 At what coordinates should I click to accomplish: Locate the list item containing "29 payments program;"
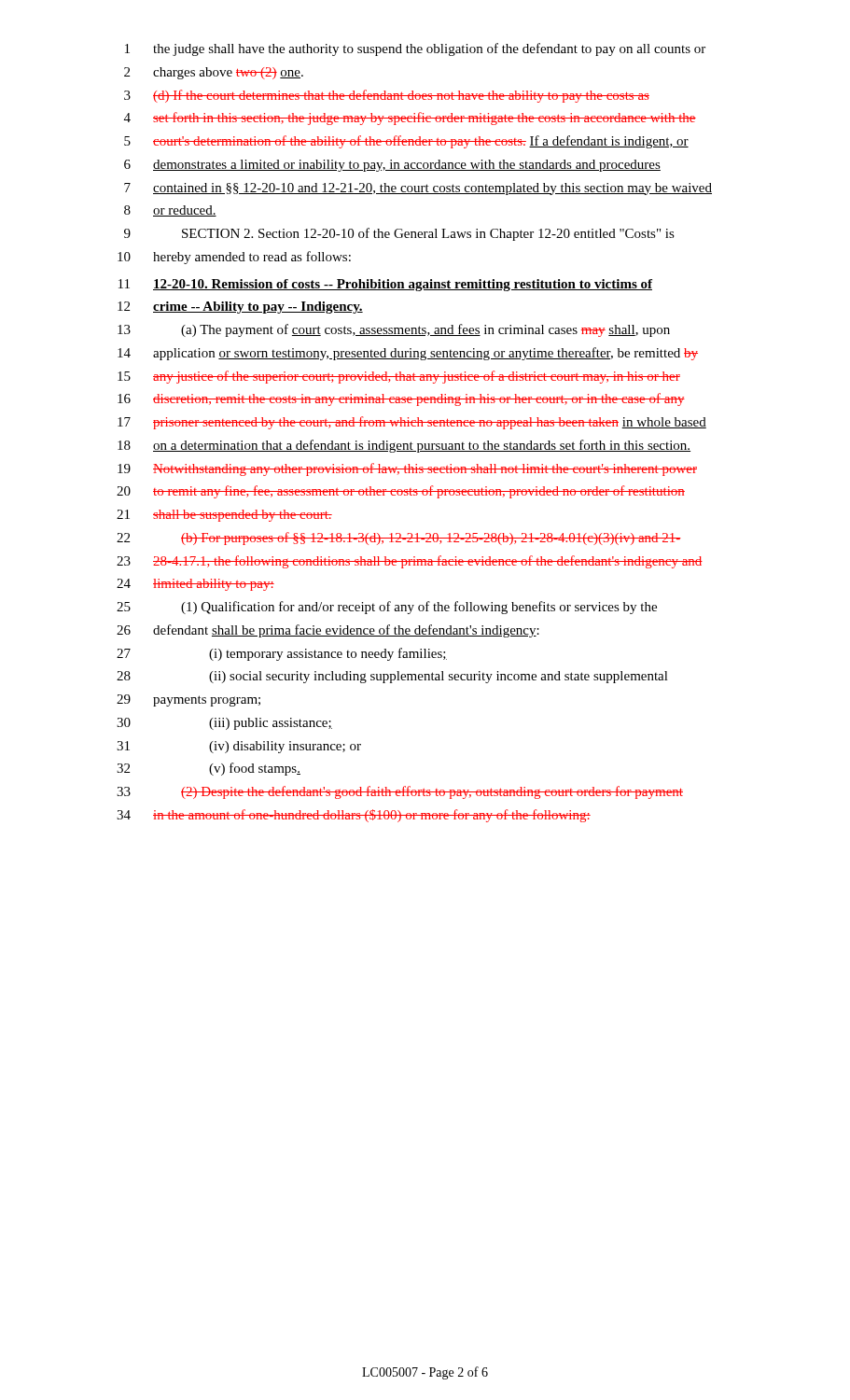188,700
